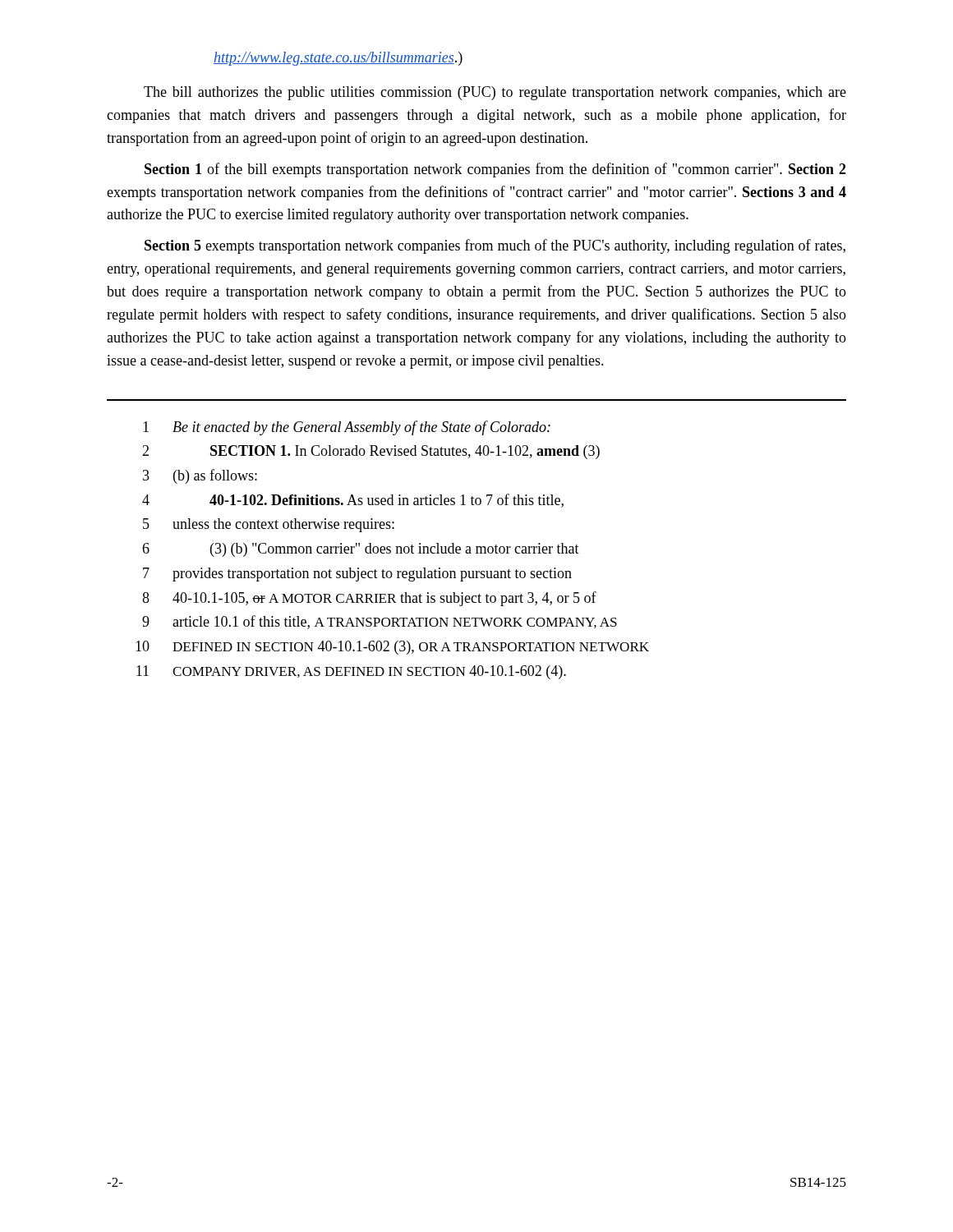This screenshot has height=1232, width=953.
Task: Select the text block starting "5 unless the context otherwise requires:"
Action: (x=269, y=525)
